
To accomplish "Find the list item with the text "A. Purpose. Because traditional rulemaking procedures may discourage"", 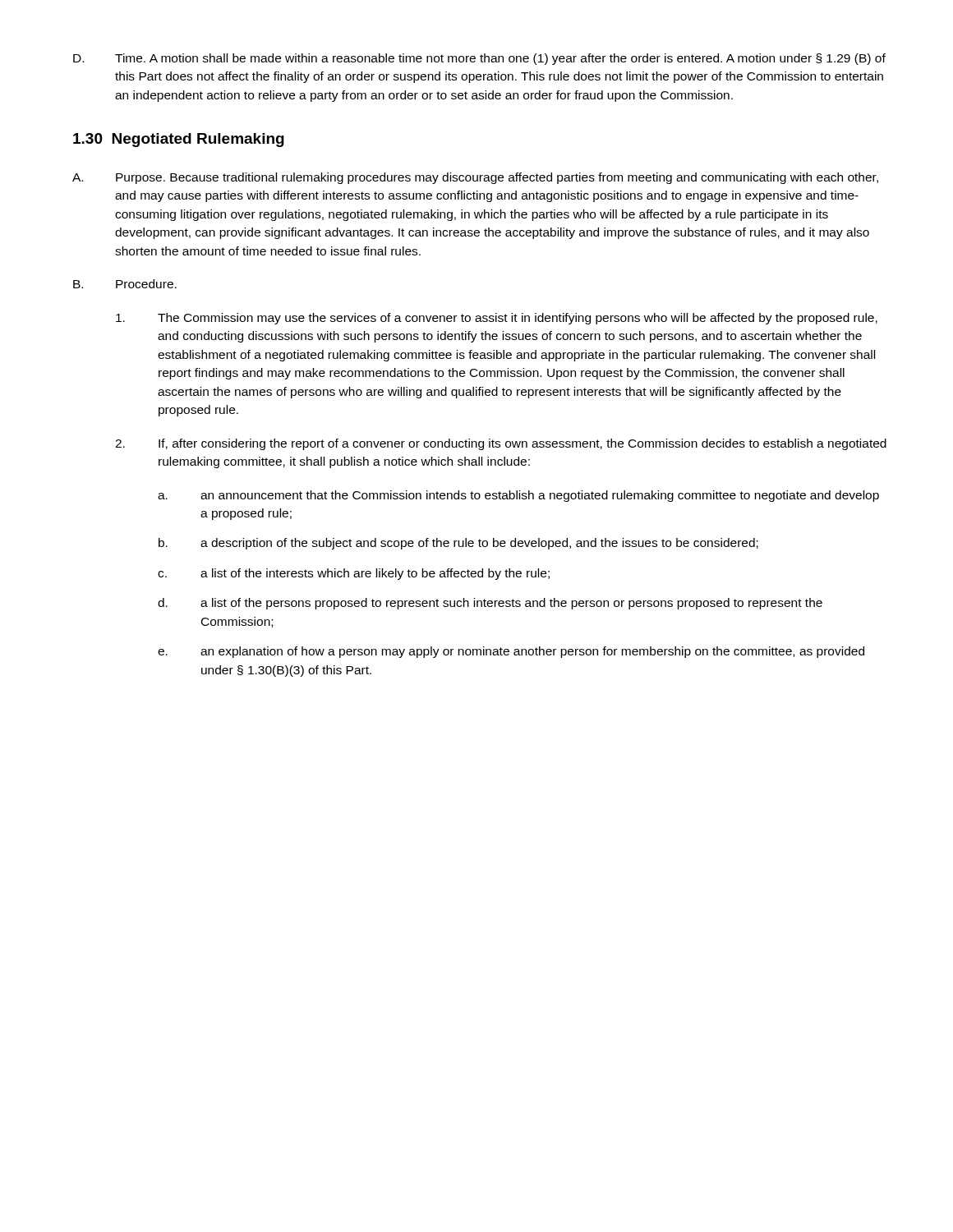I will click(480, 214).
